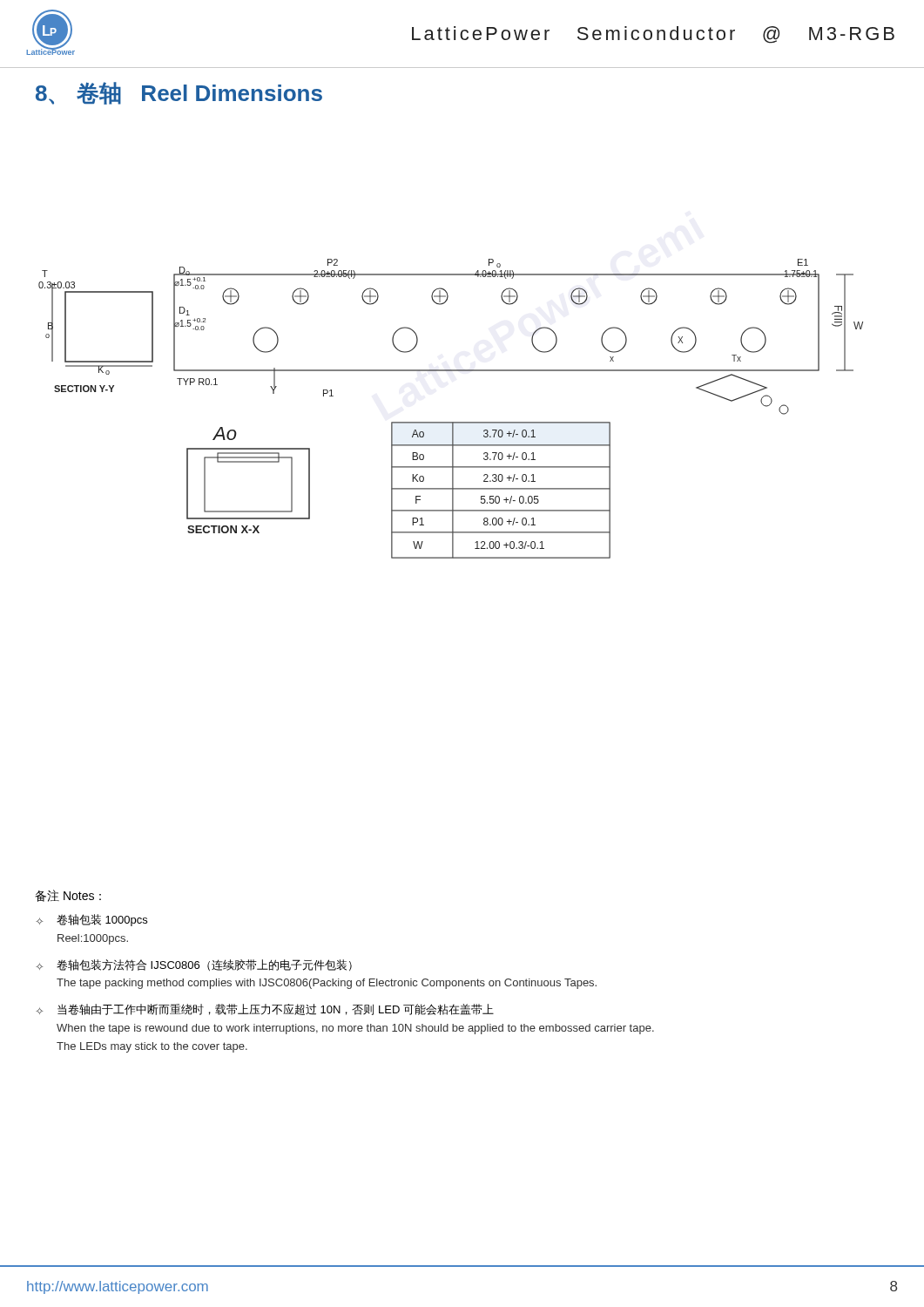The width and height of the screenshot is (924, 1307).
Task: Find the engineering diagram
Action: pyautogui.click(x=462, y=357)
